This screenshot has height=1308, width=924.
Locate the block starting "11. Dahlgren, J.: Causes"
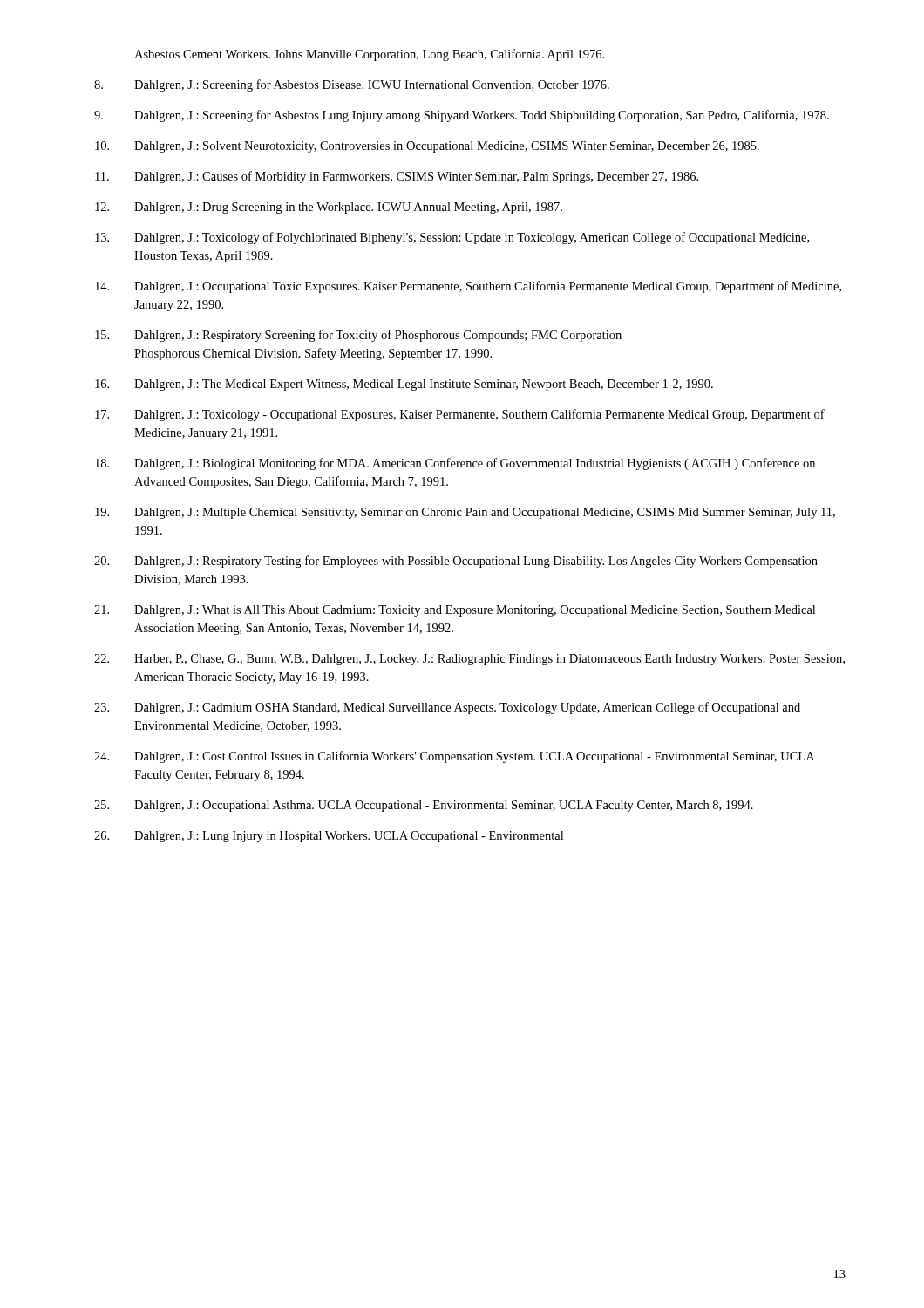(x=470, y=177)
